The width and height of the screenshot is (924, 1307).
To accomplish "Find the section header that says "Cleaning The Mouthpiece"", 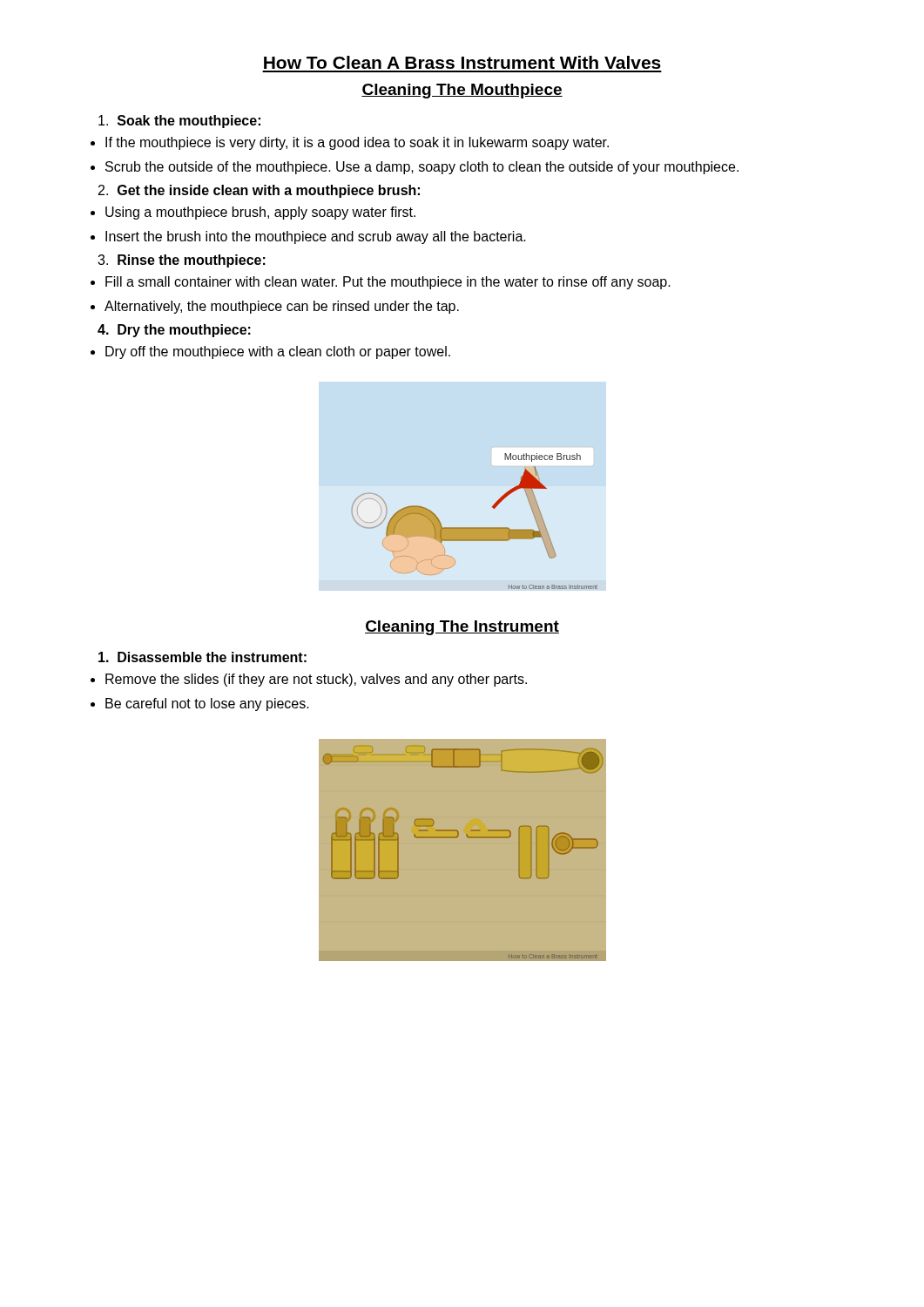I will 462,89.
